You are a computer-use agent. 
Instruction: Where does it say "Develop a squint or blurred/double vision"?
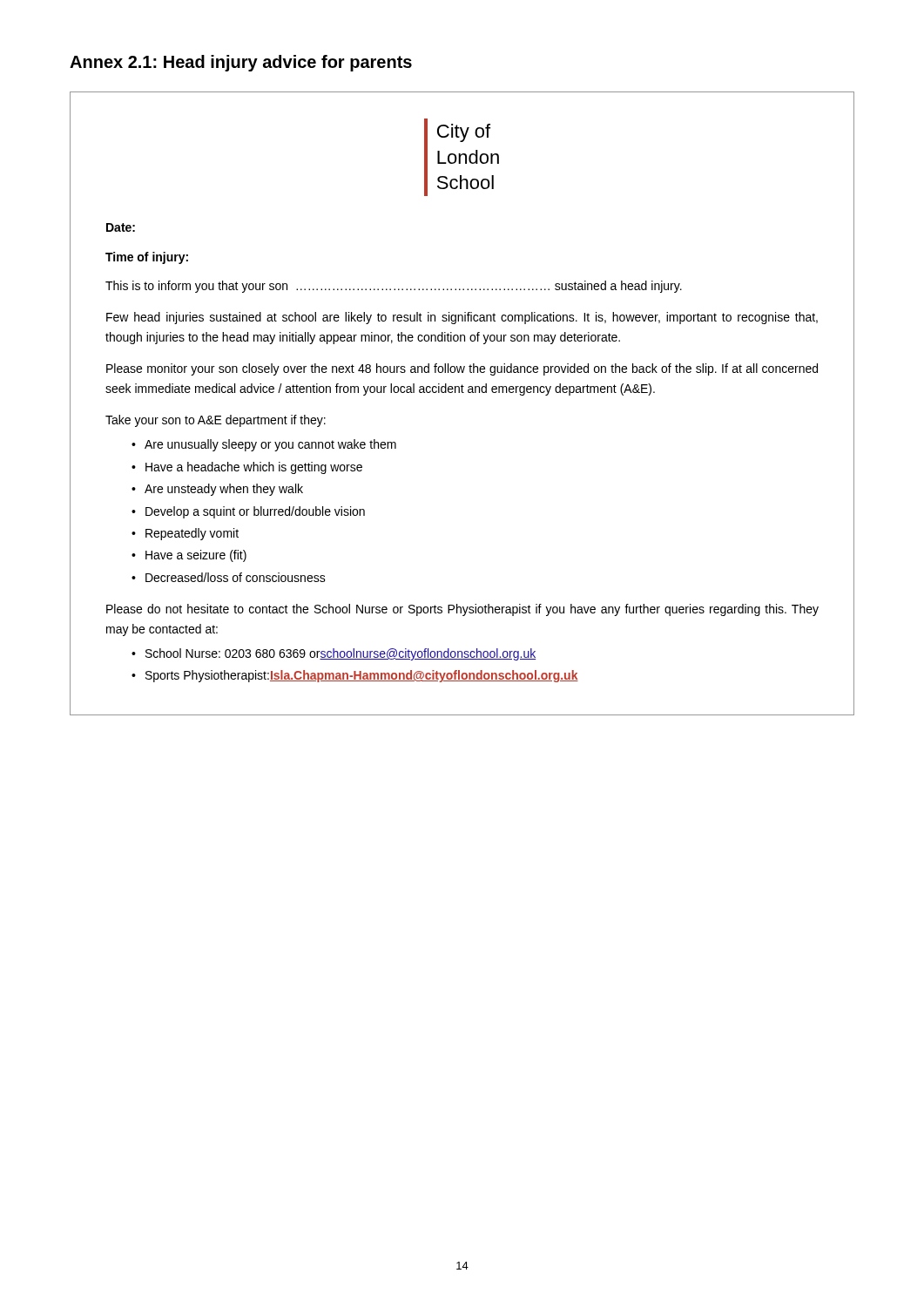(x=255, y=511)
